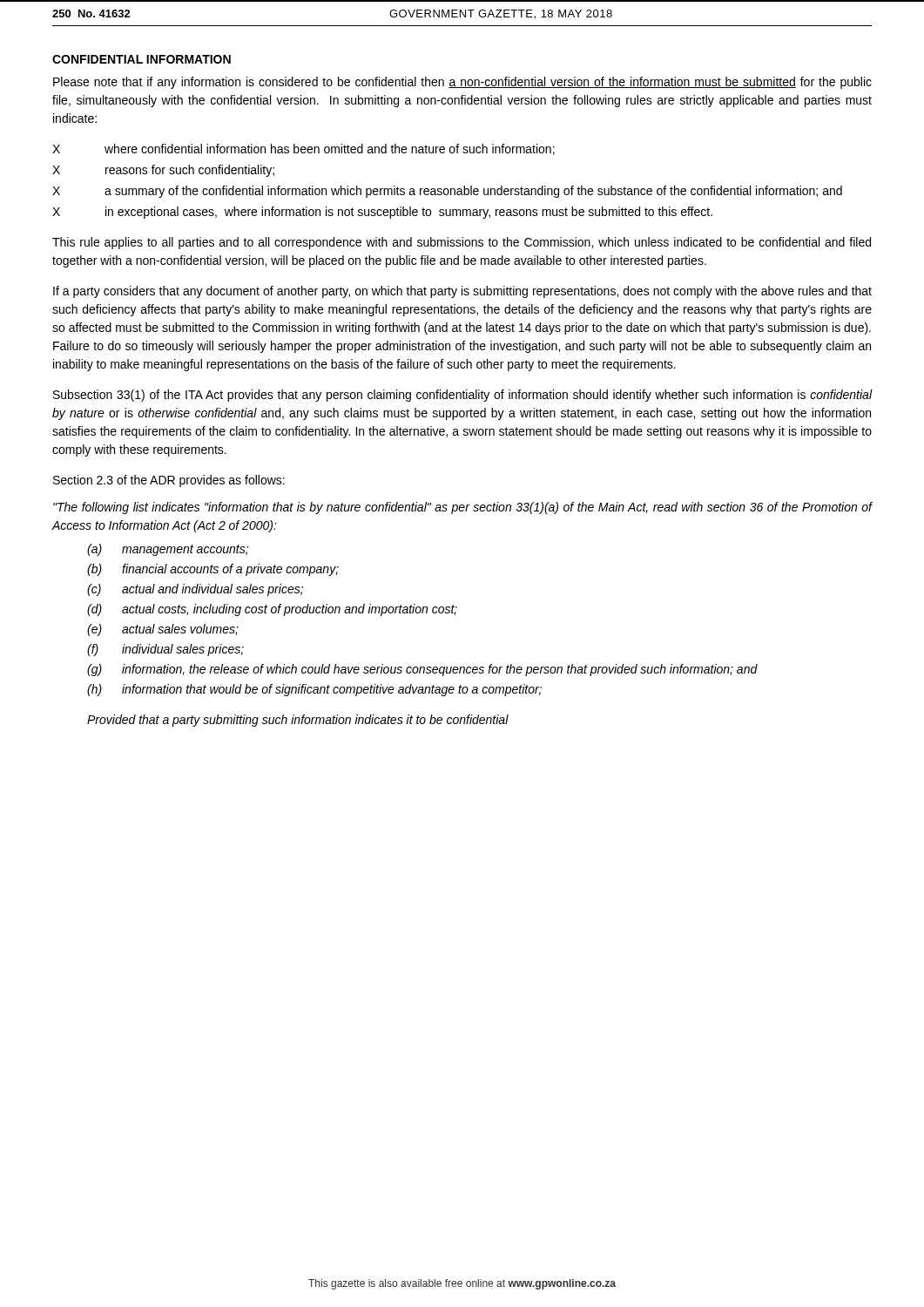Screen dimensions: 1307x924
Task: Select the element starting "Please note that"
Action: 462,100
